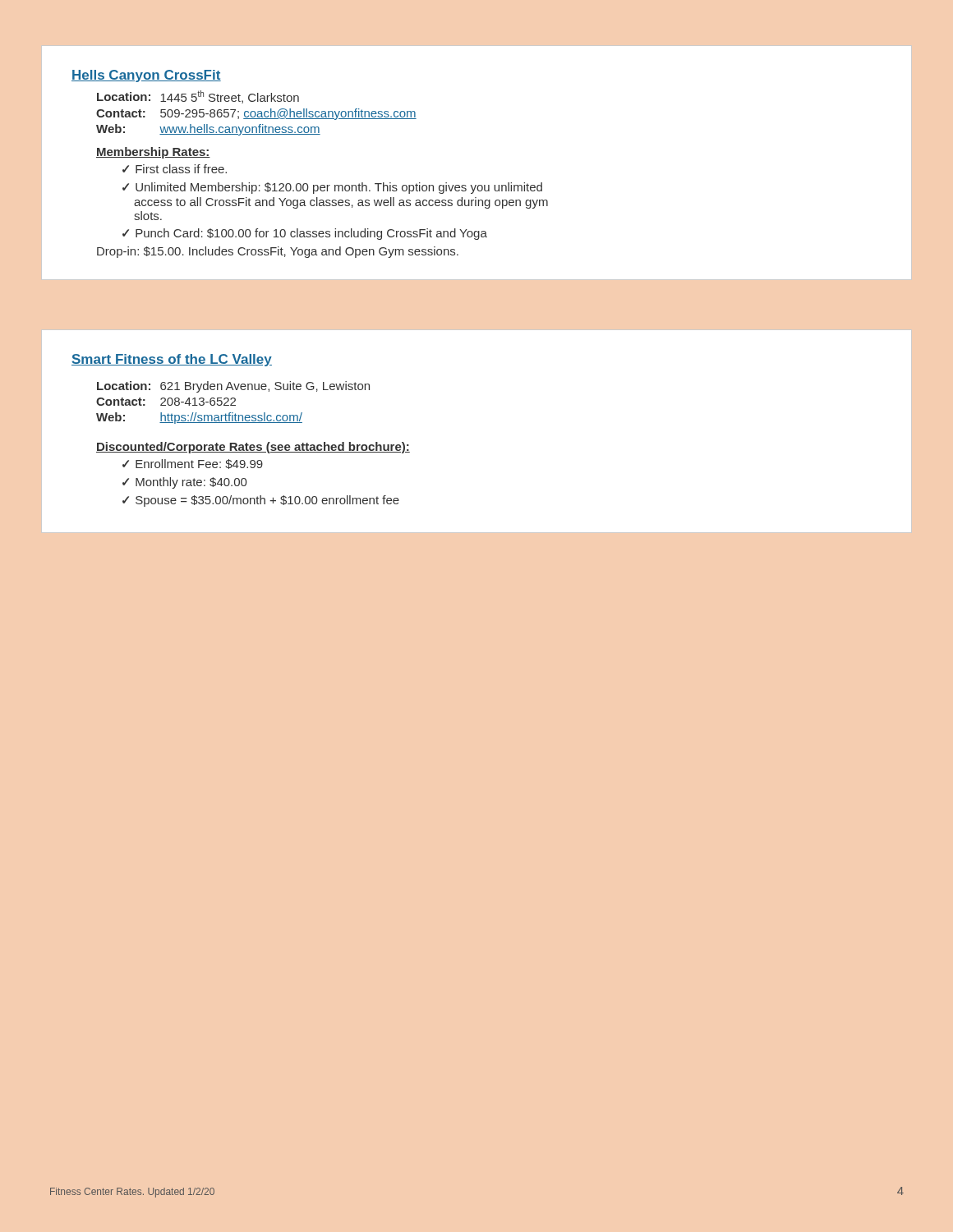Screen dimensions: 1232x953
Task: Find the text block with the text "Location: 621 Bryden Avenue, Suite G,"
Action: (x=236, y=401)
